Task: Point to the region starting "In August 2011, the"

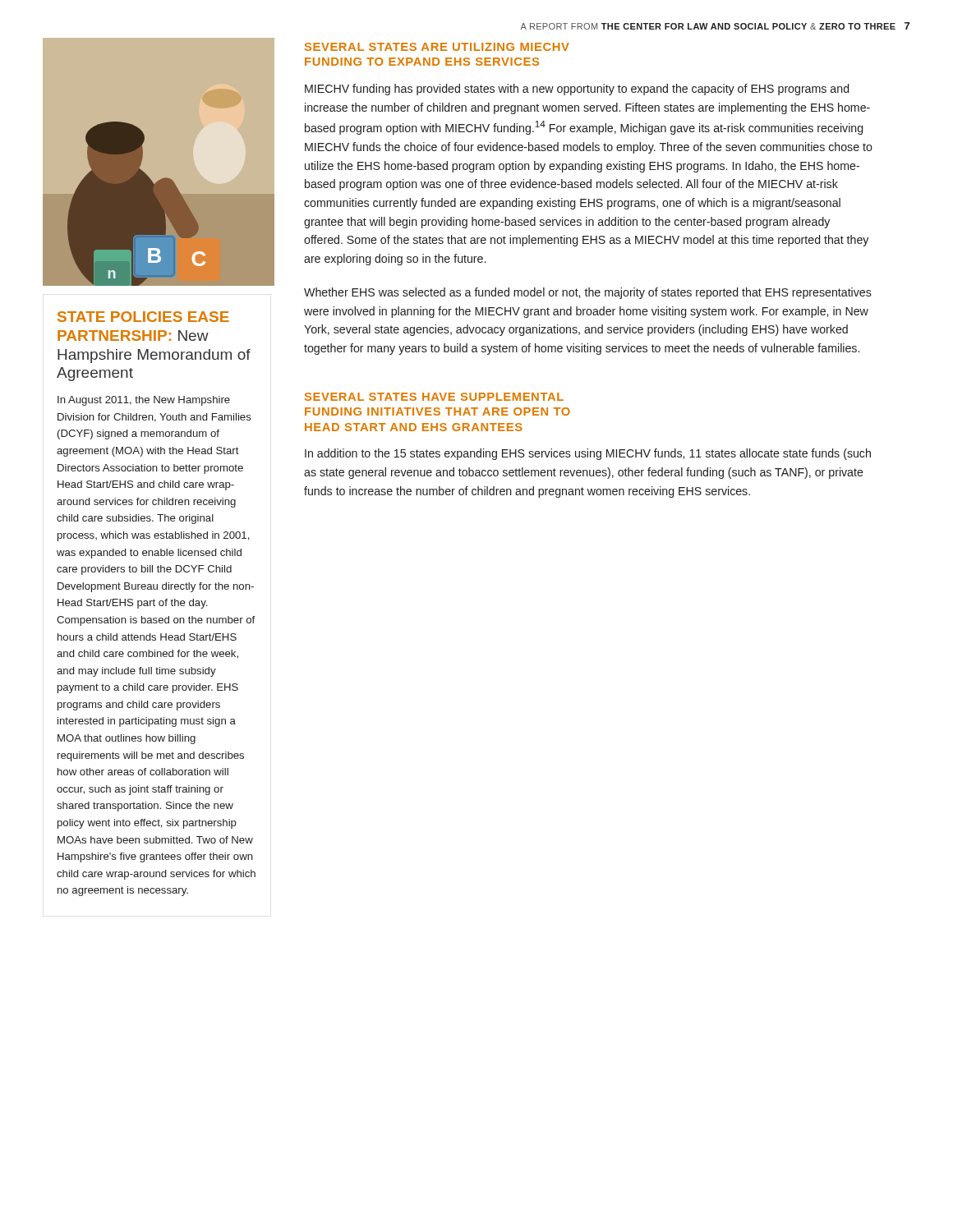Action: coord(156,645)
